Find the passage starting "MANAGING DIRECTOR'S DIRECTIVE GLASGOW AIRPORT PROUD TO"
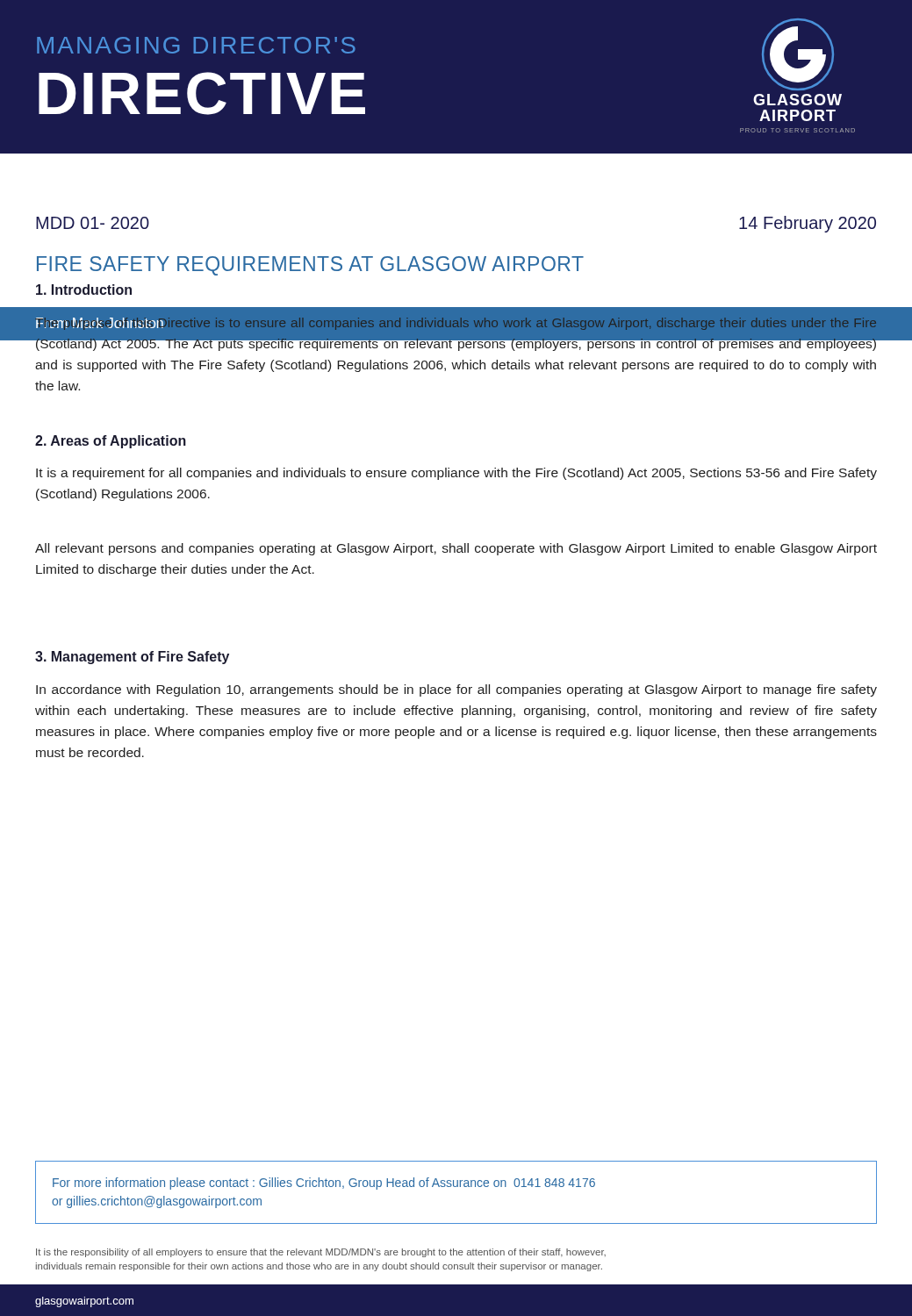Image resolution: width=912 pixels, height=1316 pixels. point(163,73)
